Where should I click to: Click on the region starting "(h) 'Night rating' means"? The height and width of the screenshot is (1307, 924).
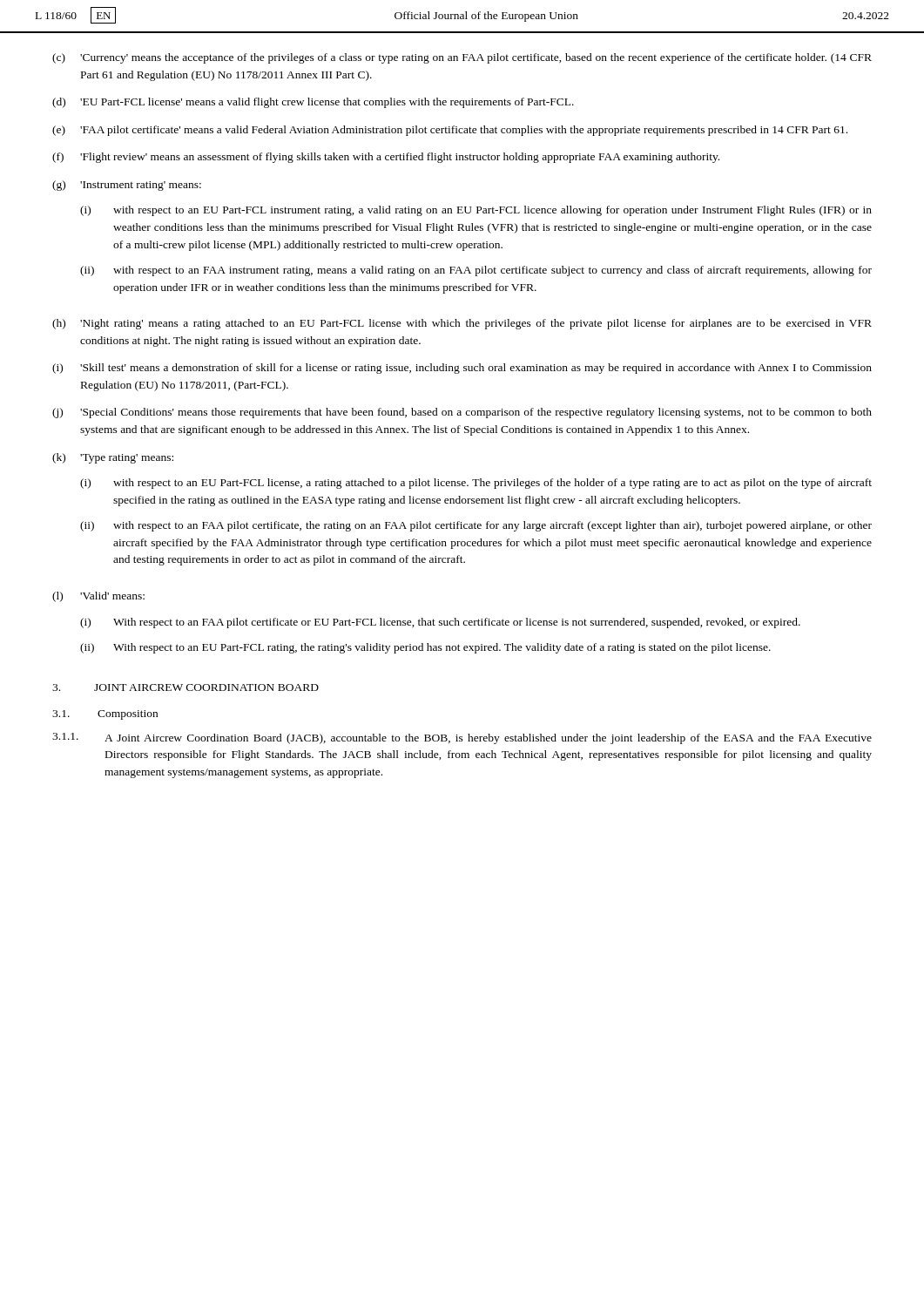pos(462,332)
